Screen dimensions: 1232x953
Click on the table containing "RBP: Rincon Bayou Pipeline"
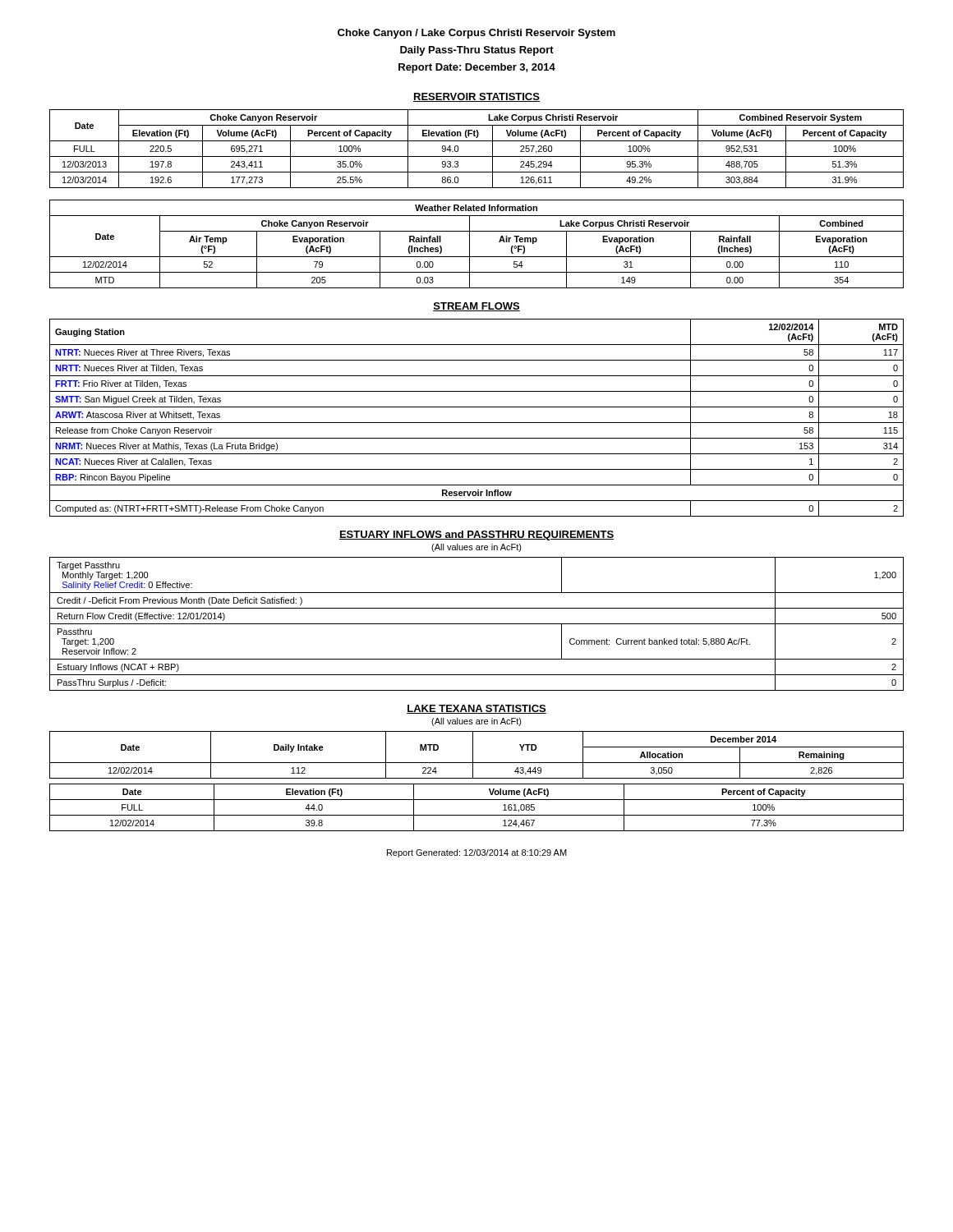(x=476, y=418)
